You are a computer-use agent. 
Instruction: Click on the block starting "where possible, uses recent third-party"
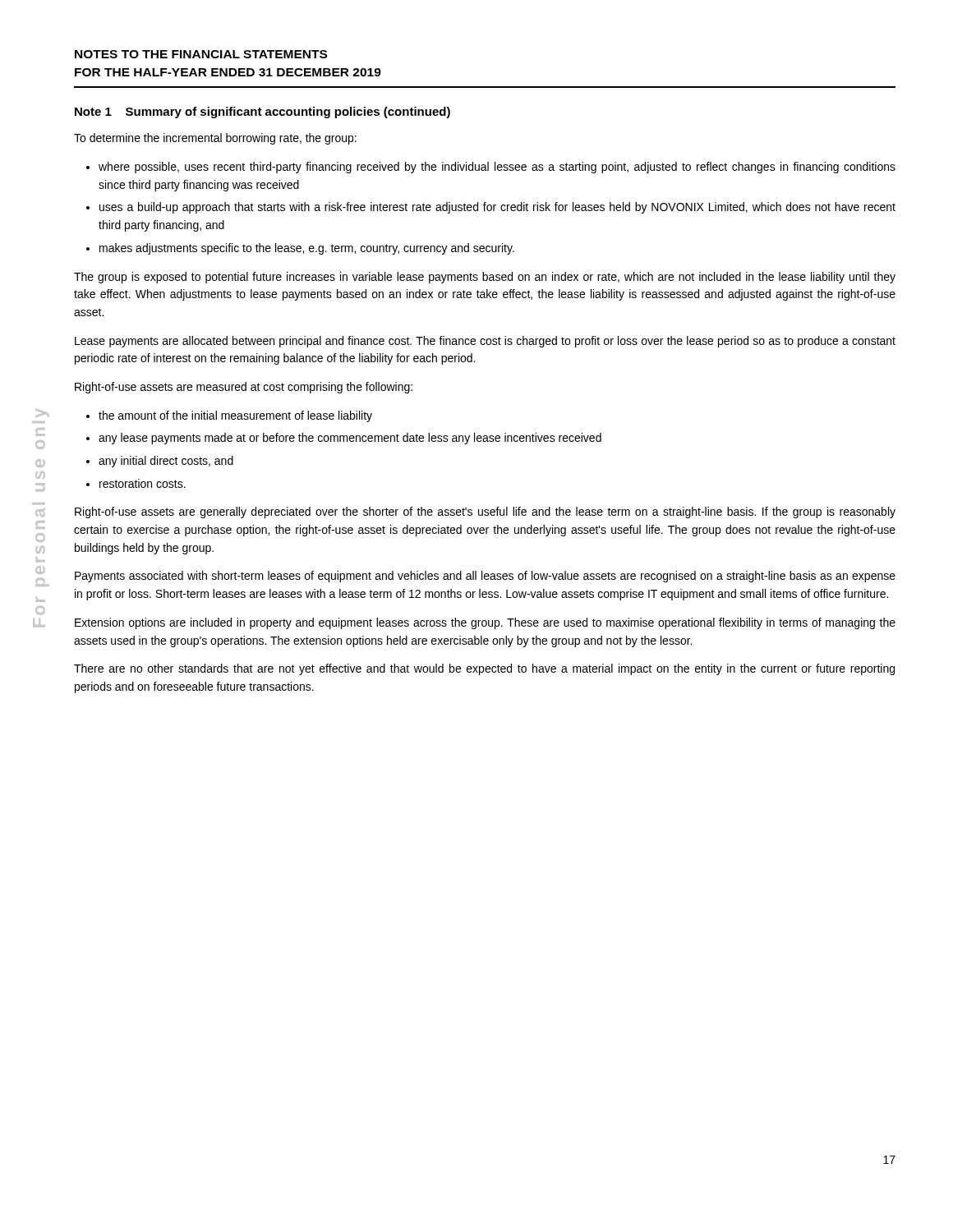497,176
